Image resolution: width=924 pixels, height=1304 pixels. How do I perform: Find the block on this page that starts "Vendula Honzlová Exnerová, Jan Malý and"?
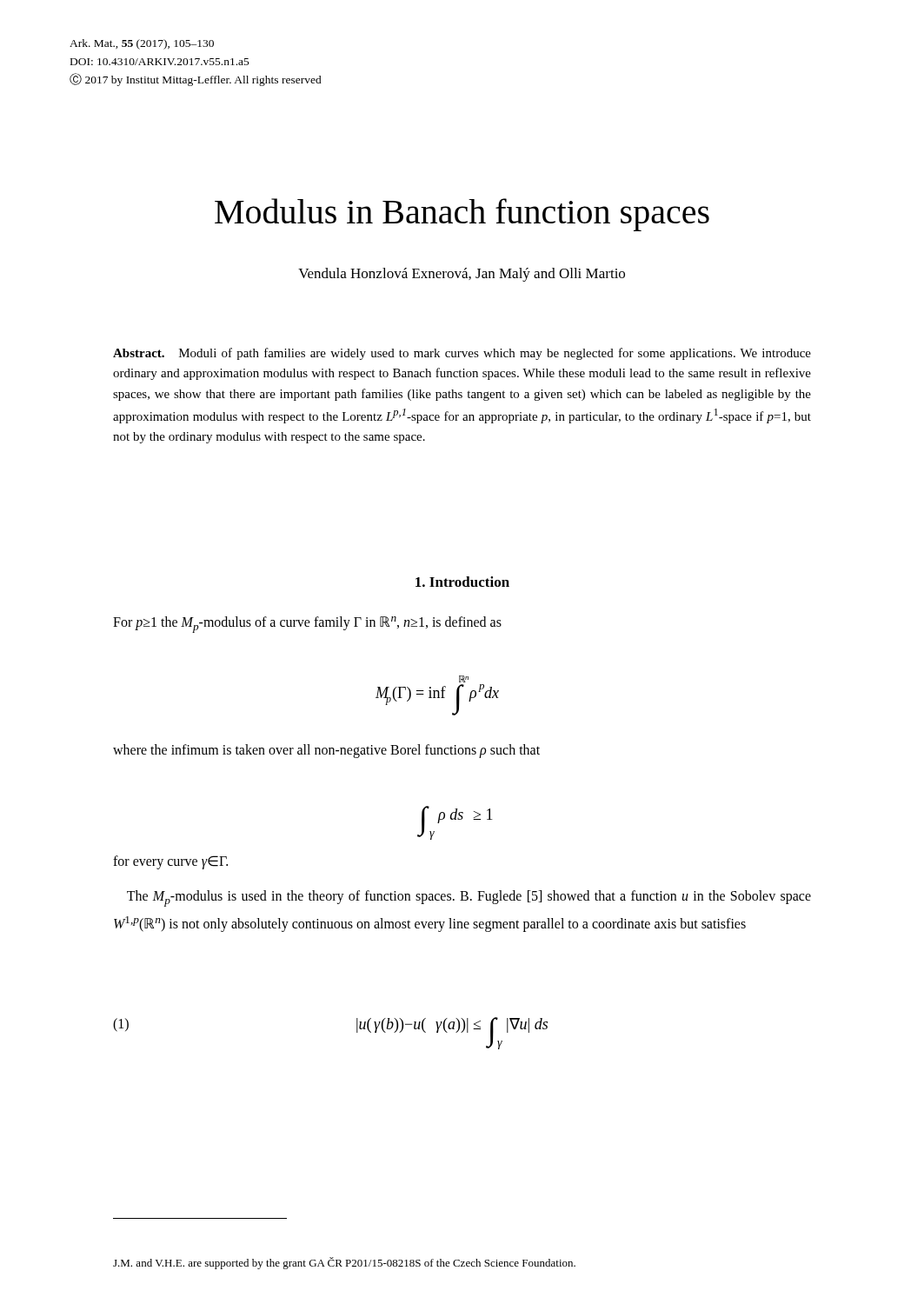pyautogui.click(x=462, y=273)
